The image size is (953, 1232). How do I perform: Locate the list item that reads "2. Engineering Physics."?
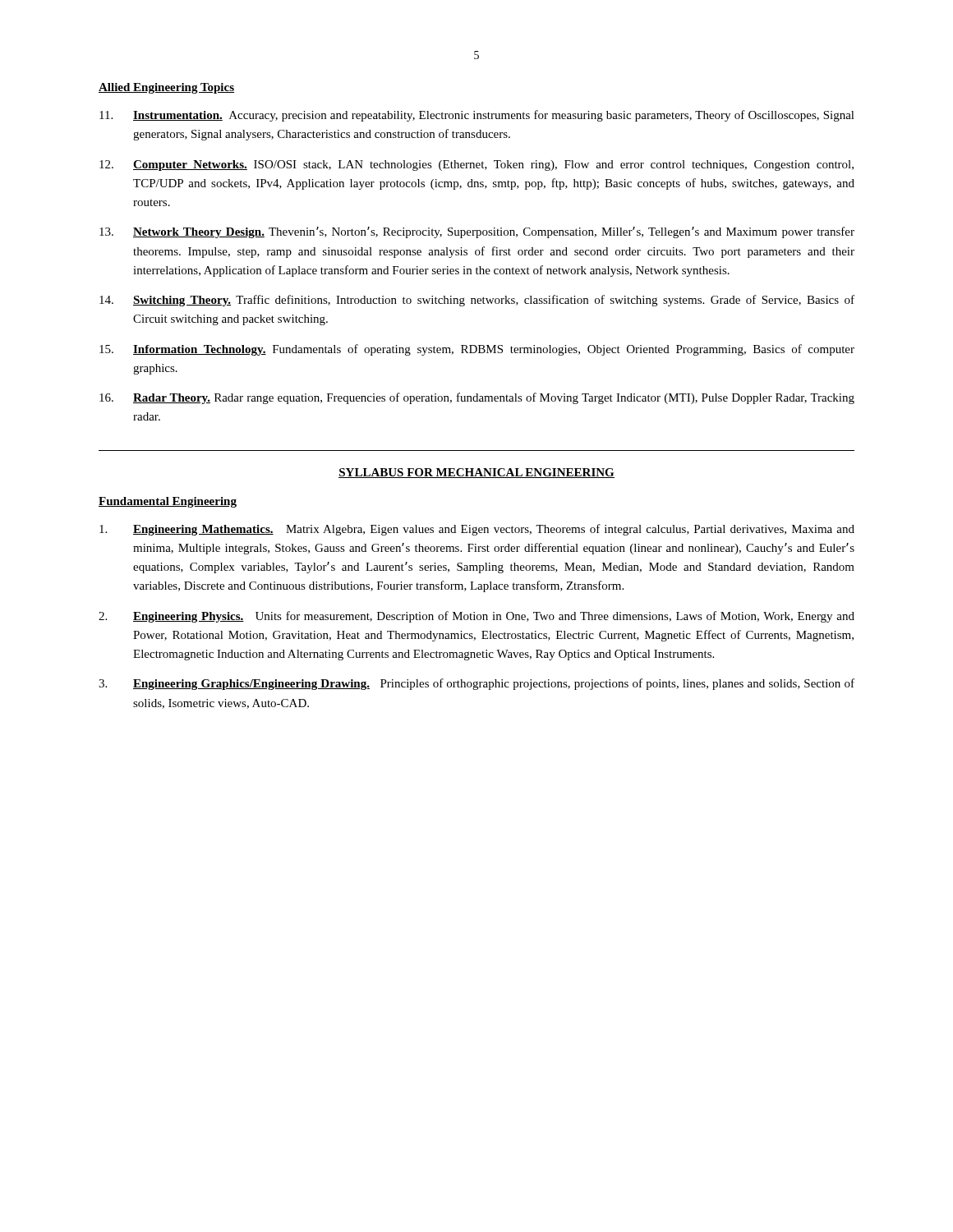[476, 635]
